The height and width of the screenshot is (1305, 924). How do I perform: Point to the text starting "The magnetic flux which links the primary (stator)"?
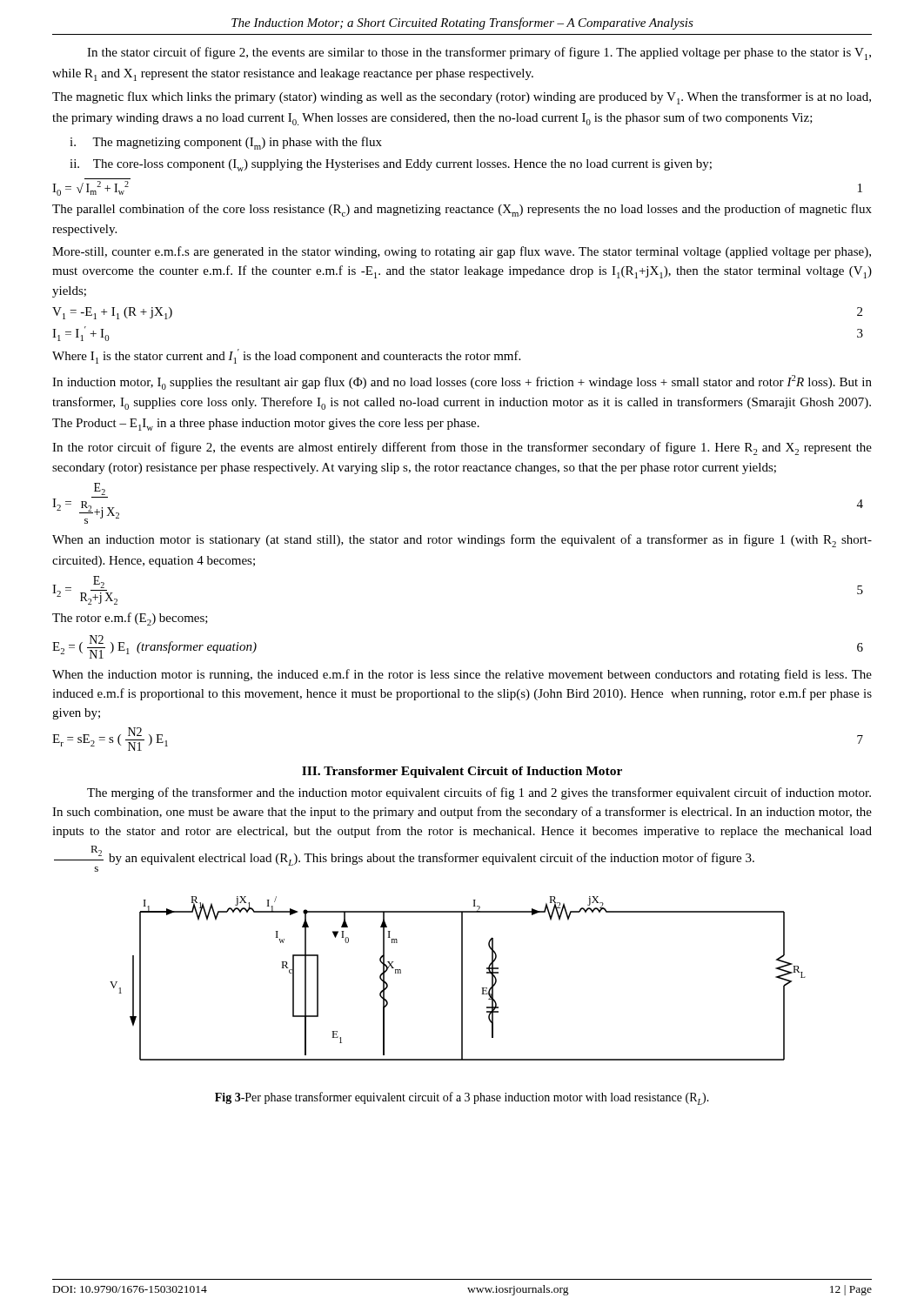click(462, 108)
